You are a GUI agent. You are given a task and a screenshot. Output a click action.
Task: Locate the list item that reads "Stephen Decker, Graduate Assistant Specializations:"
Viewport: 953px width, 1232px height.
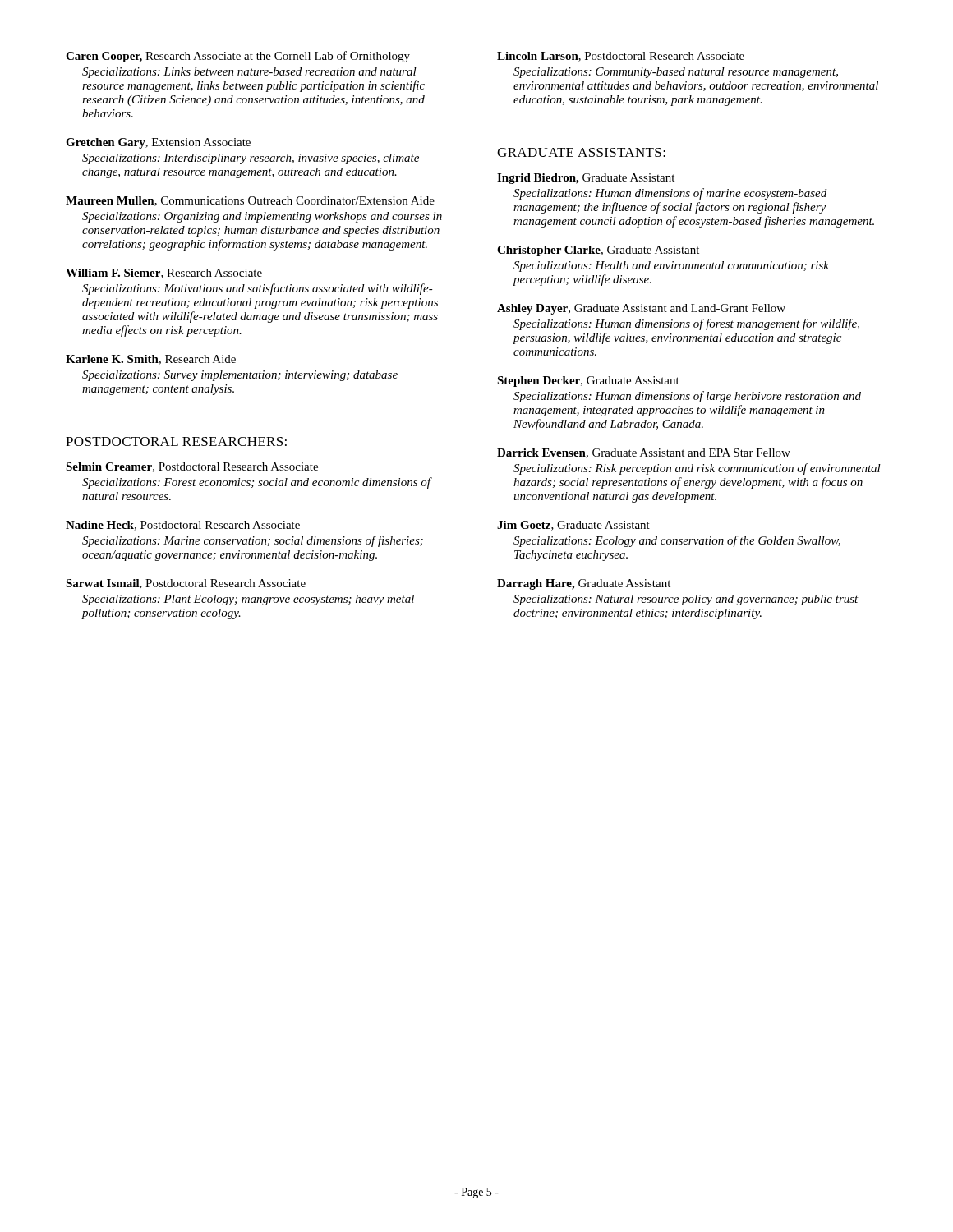(692, 402)
